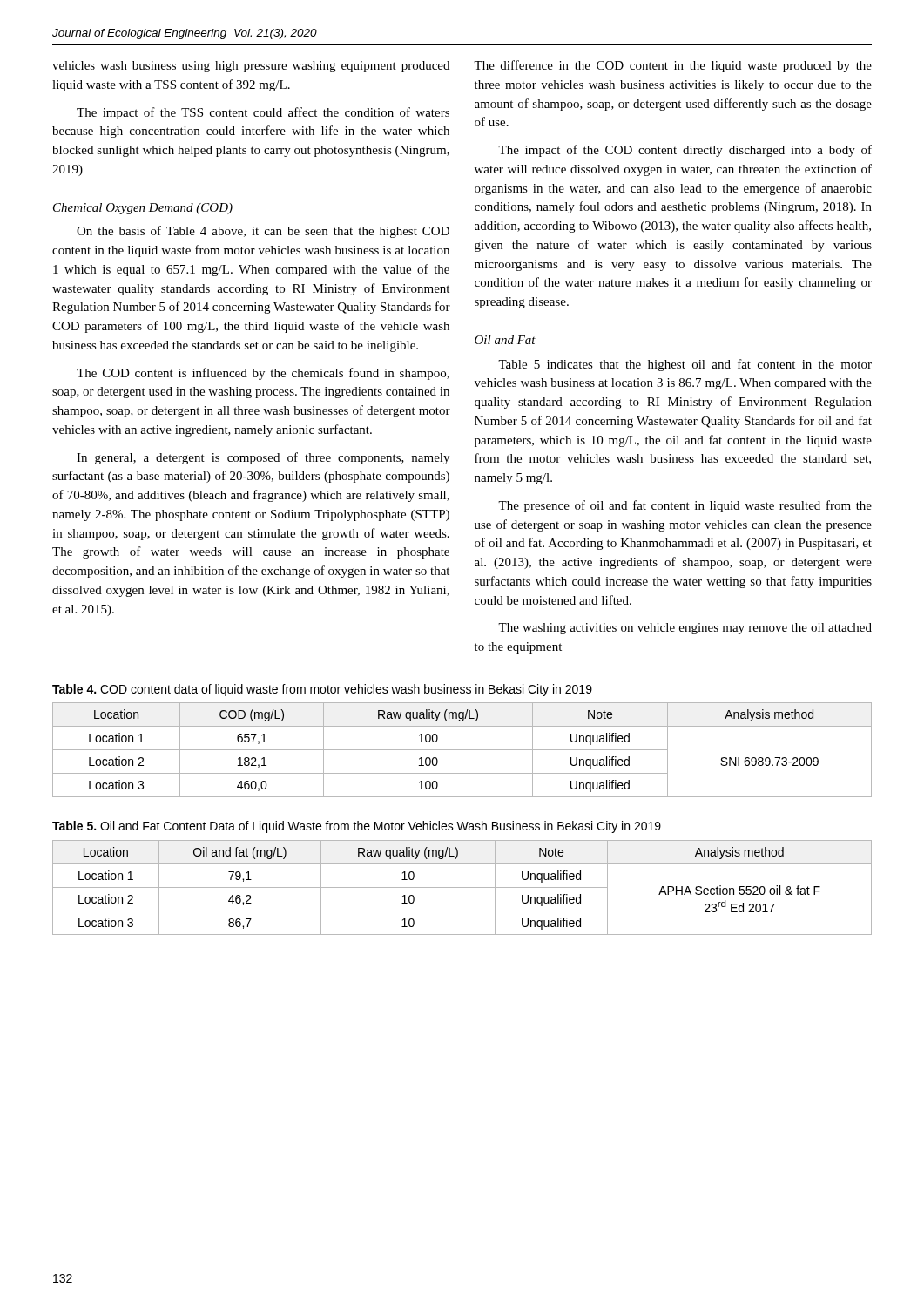Image resolution: width=924 pixels, height=1307 pixels.
Task: Select the text block that says "vehicles wash business using high pressure"
Action: pos(251,118)
